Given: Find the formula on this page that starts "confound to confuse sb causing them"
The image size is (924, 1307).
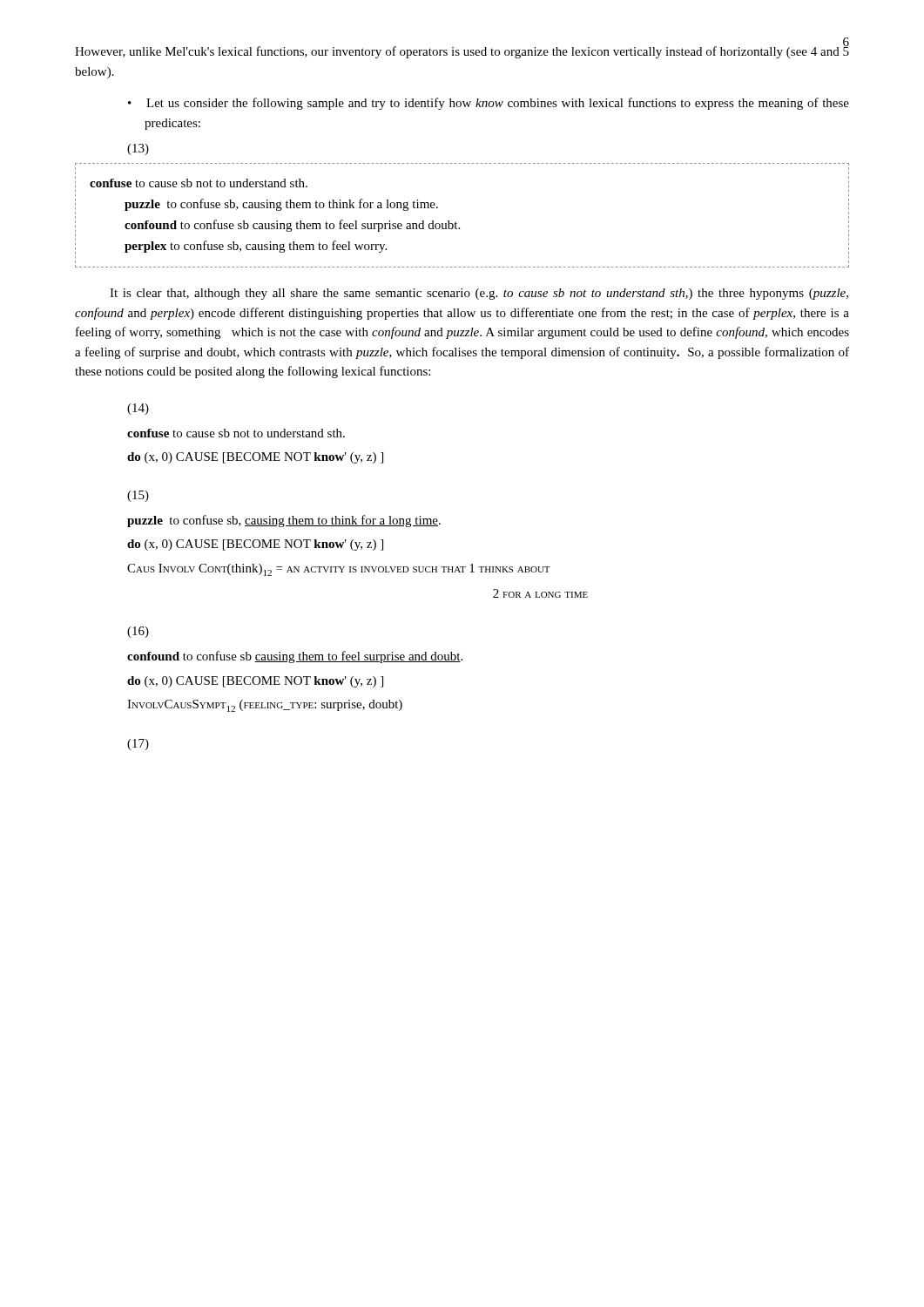Looking at the screenshot, I should (x=295, y=657).
